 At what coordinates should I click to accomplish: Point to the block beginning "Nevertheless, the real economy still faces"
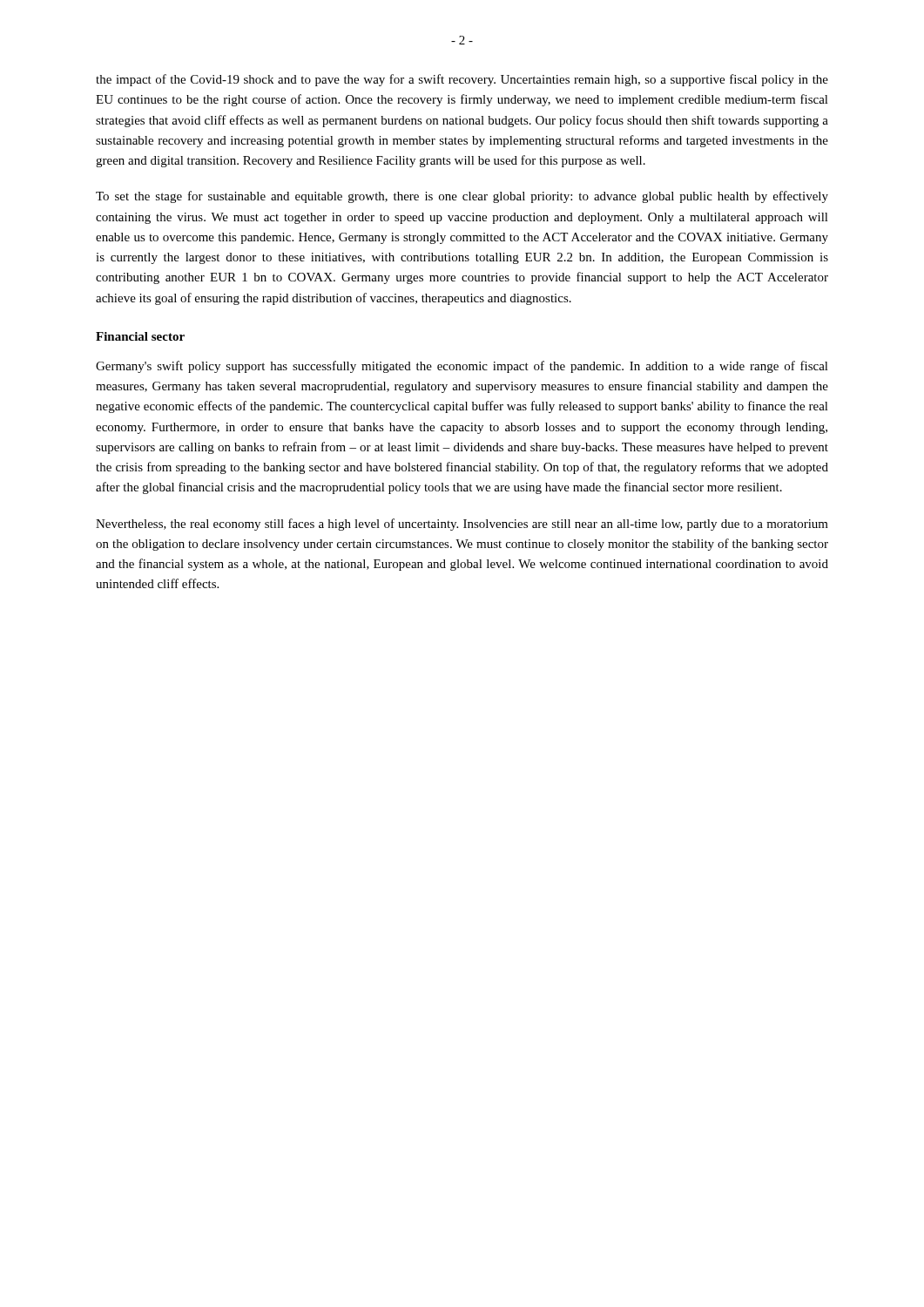coord(462,554)
